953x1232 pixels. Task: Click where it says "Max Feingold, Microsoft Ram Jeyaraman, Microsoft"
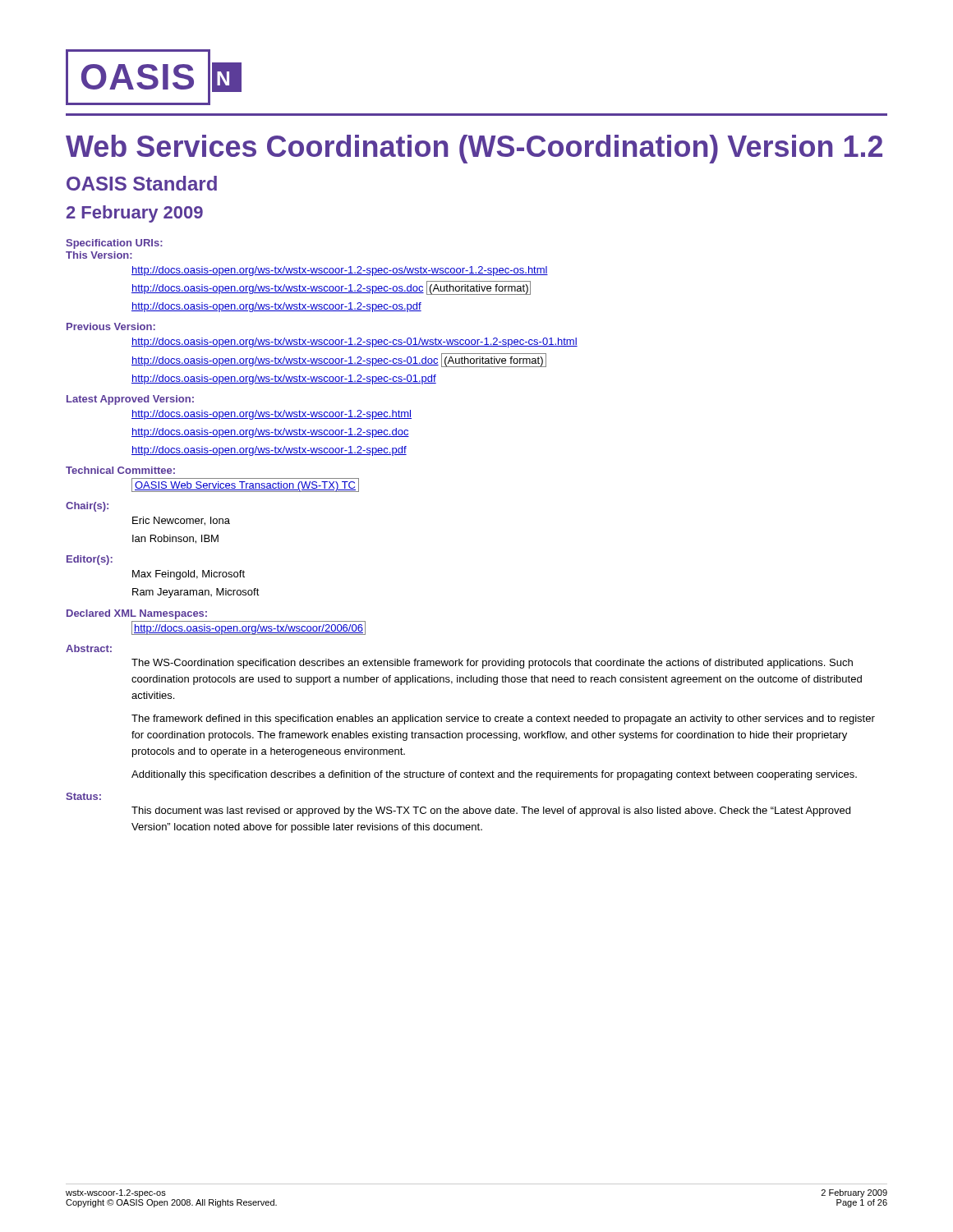click(x=195, y=583)
